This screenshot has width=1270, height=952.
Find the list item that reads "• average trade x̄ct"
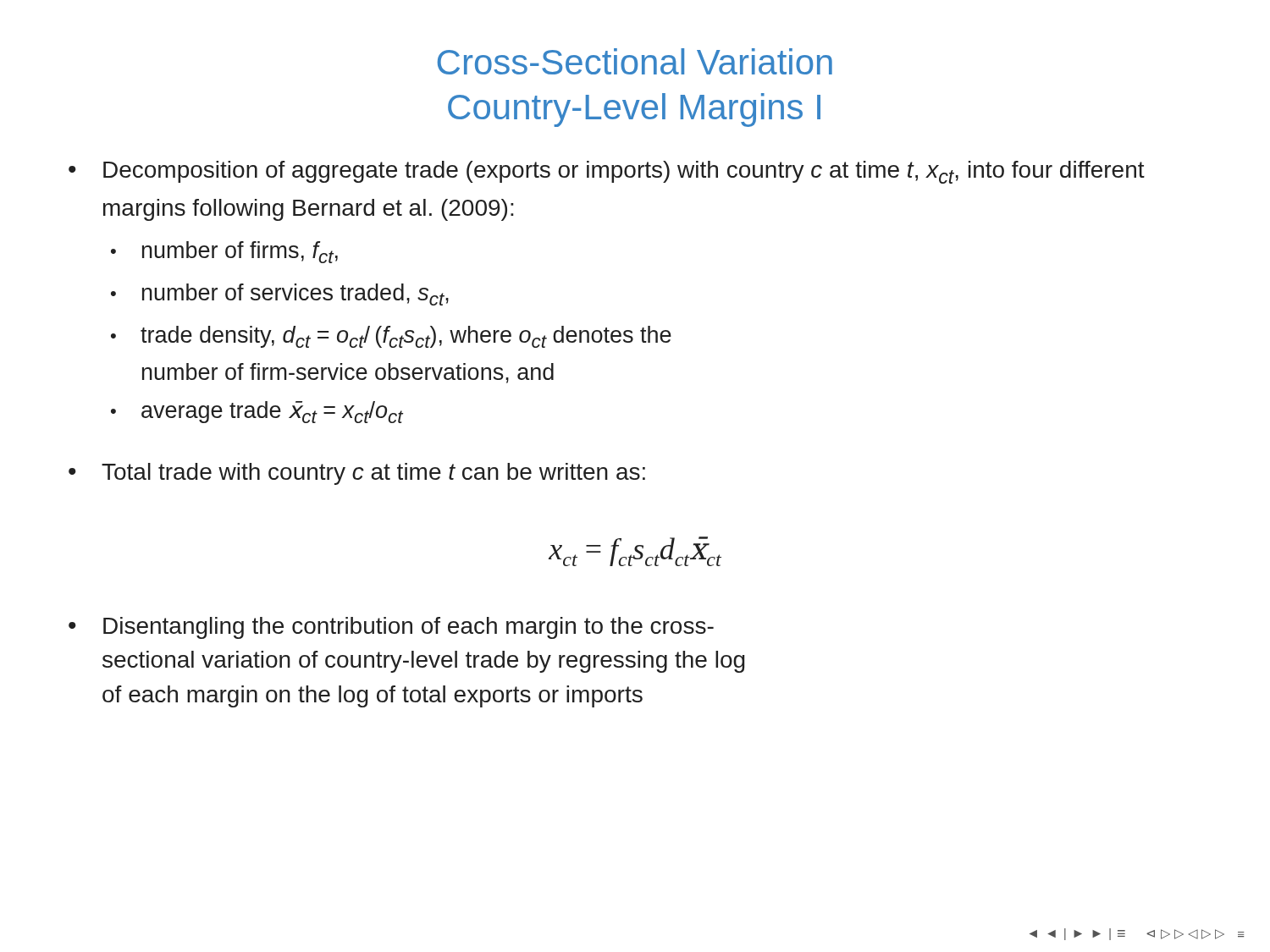coord(256,413)
